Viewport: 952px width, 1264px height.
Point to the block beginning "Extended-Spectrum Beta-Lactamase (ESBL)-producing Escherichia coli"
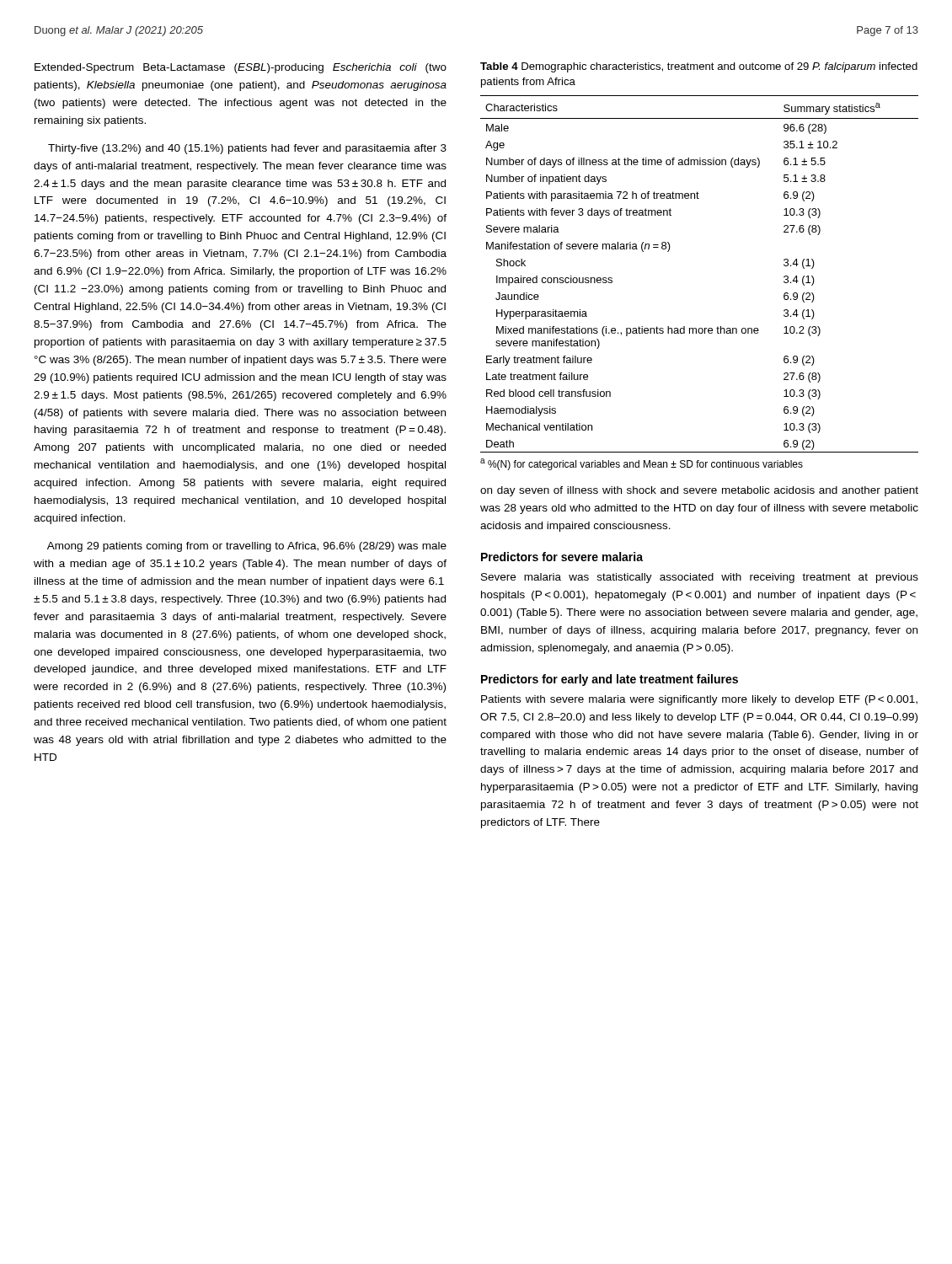click(x=240, y=93)
